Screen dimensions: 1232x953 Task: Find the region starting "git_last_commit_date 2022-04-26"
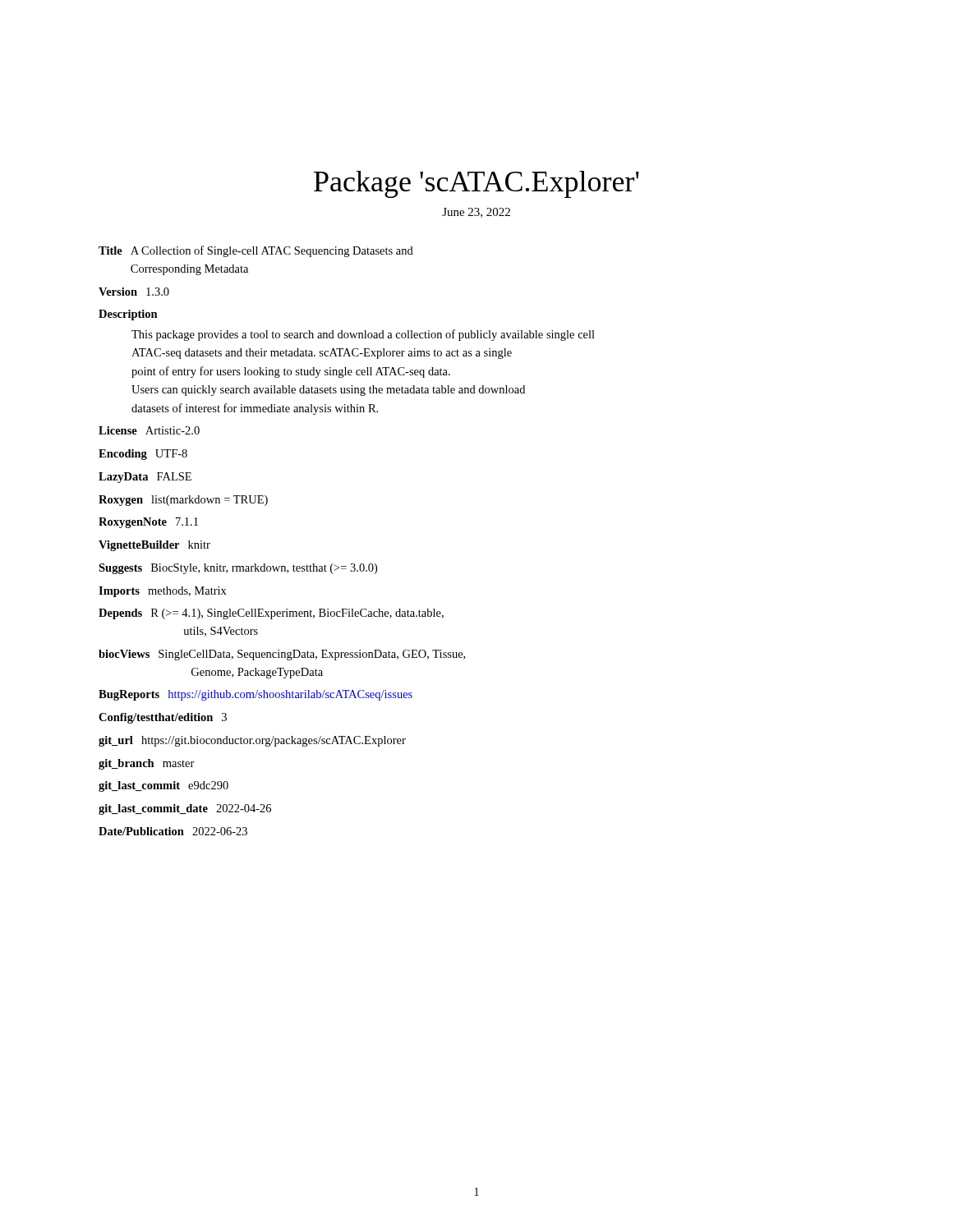pos(185,809)
